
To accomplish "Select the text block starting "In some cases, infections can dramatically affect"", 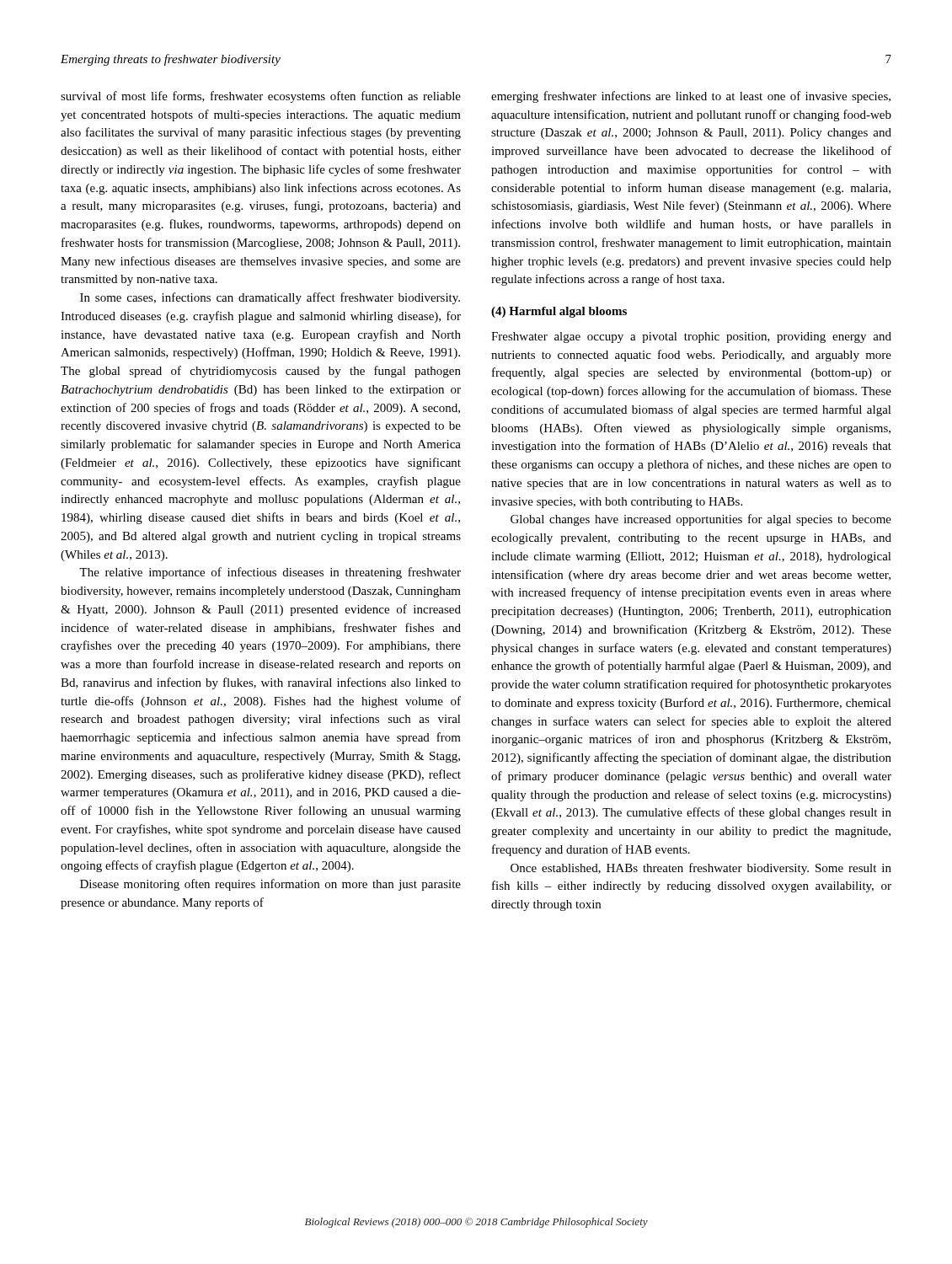I will 261,427.
